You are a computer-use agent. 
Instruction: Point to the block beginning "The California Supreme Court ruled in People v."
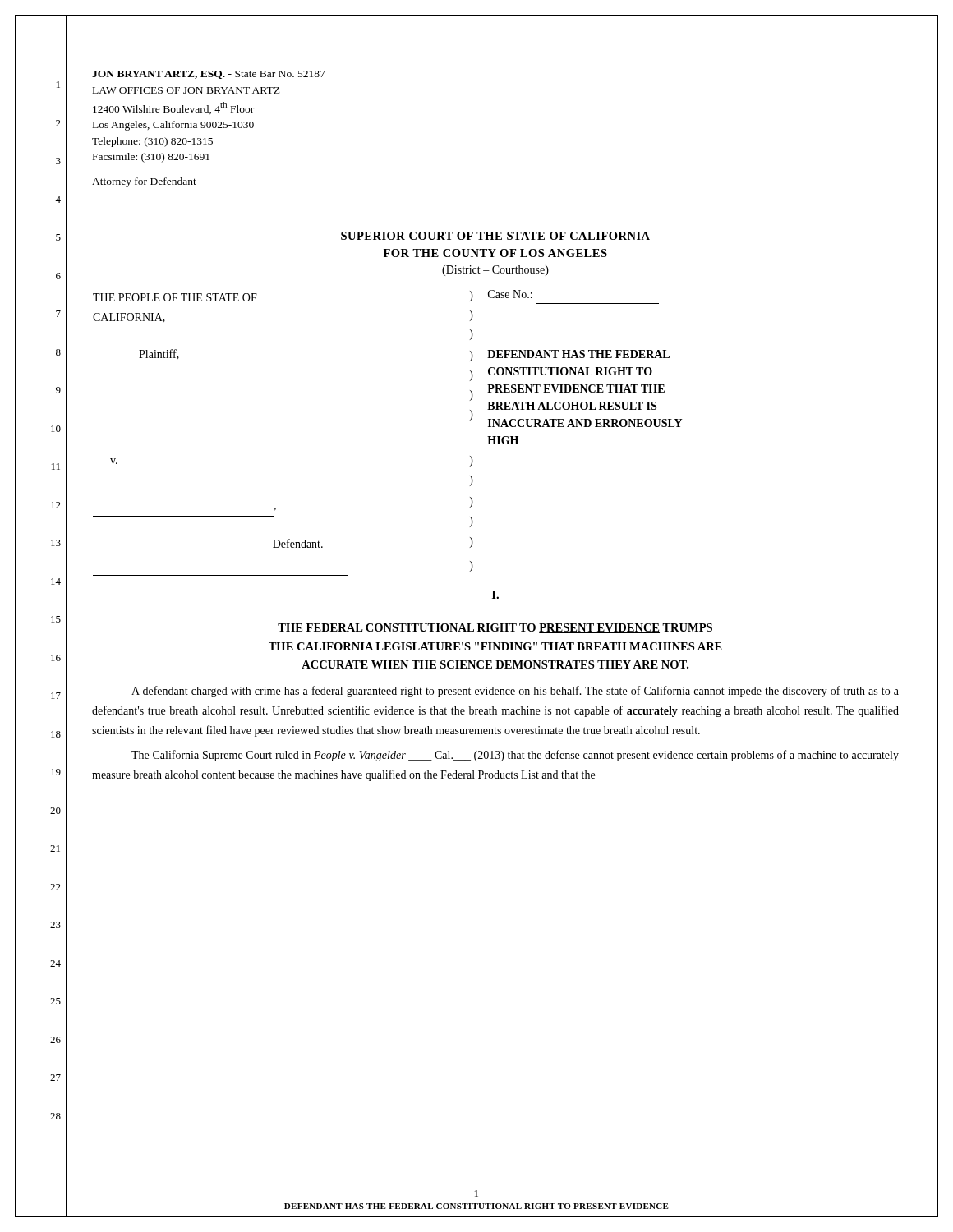(x=495, y=765)
